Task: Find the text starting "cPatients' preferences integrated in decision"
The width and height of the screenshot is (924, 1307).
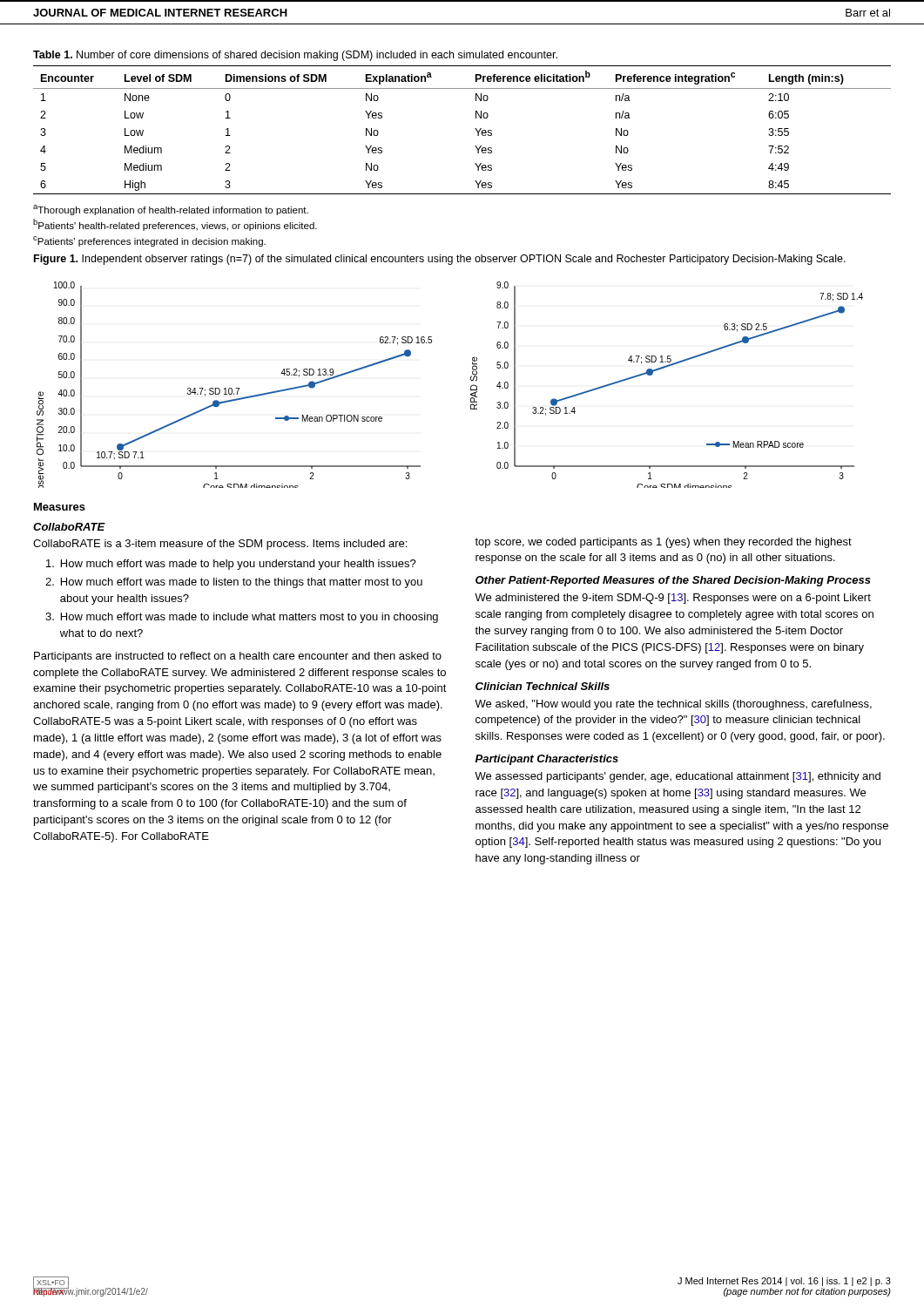Action: 150,239
